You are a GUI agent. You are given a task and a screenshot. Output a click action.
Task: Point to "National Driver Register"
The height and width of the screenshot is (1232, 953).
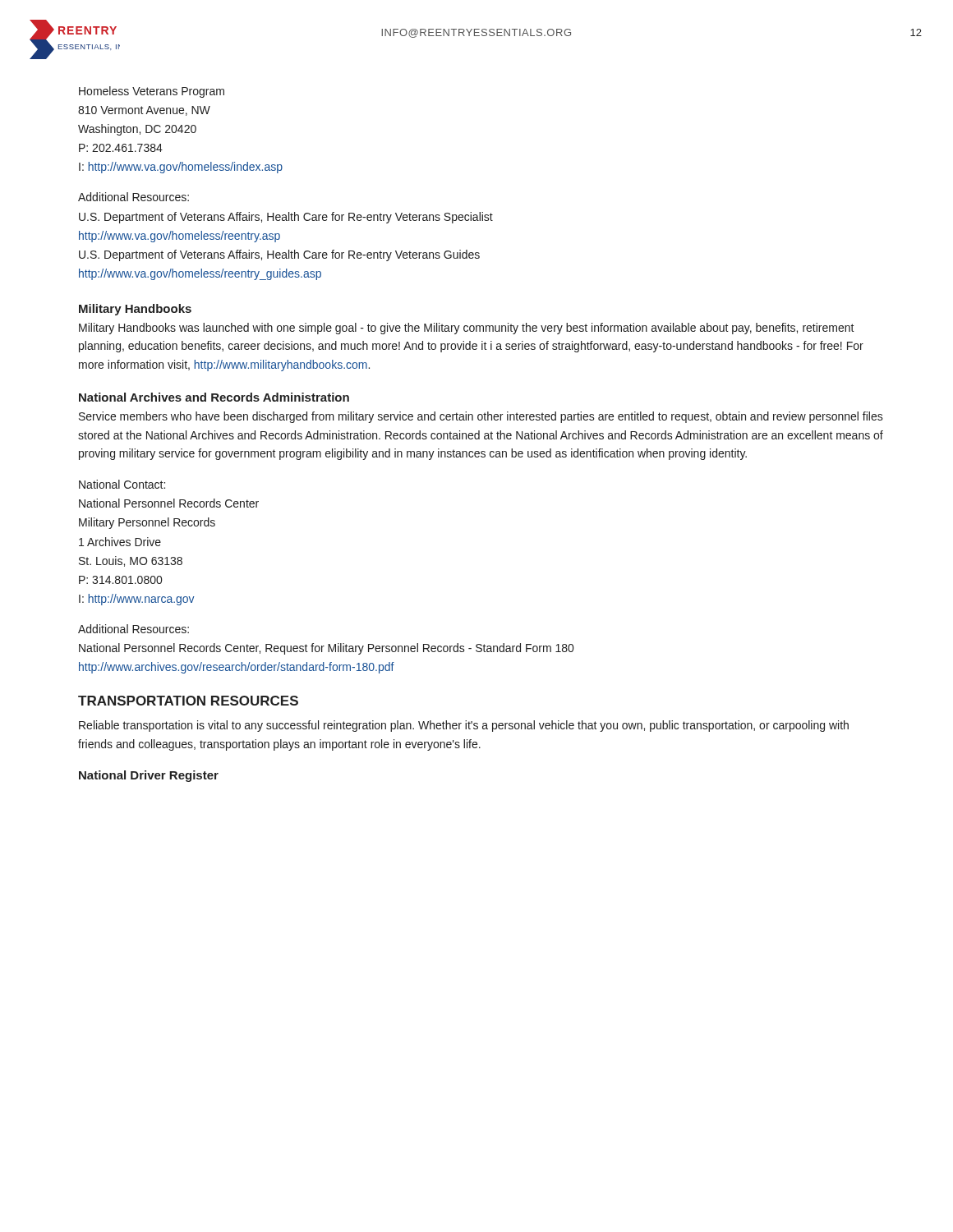148,775
